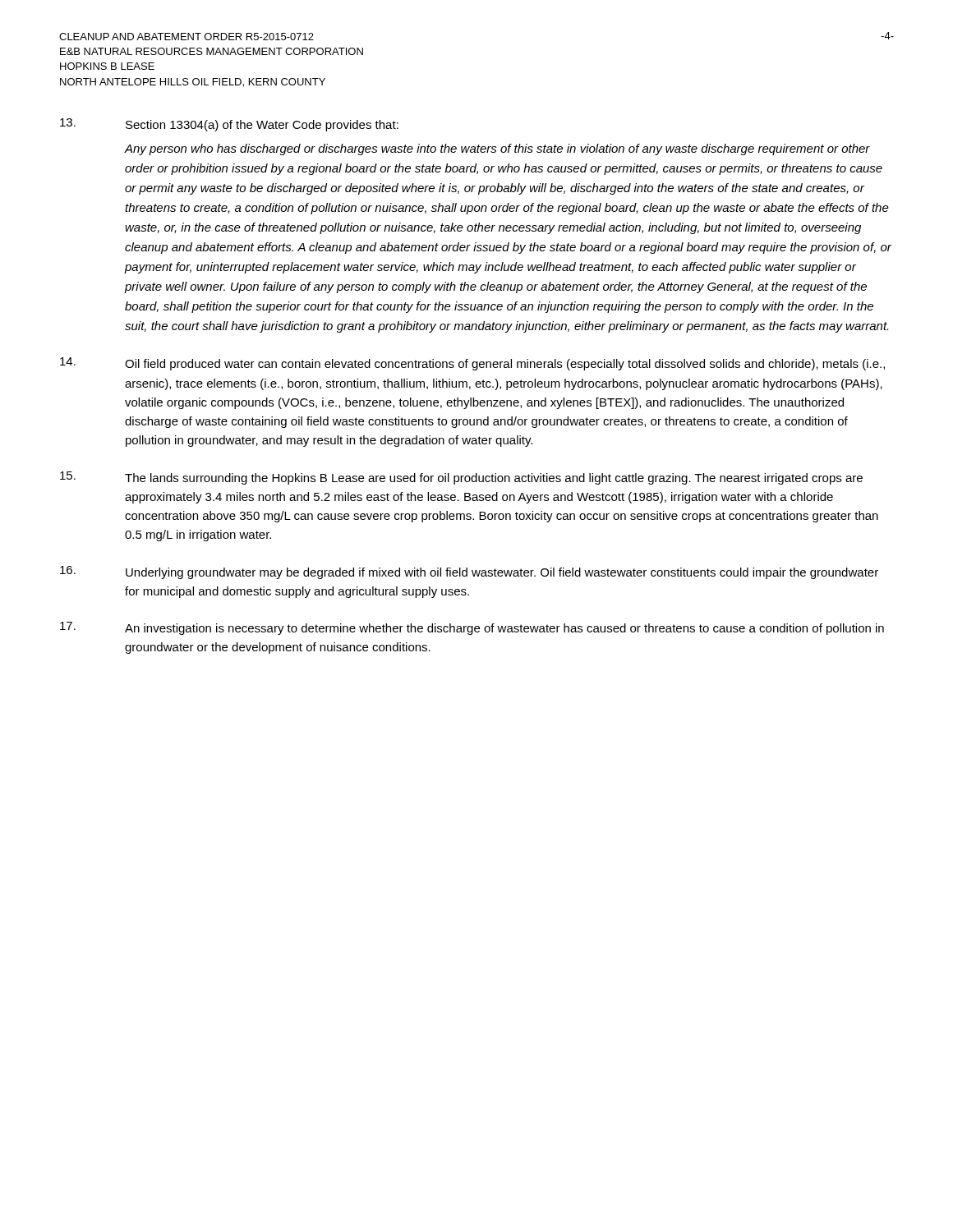Find "Section 13304(a) of the Water Code provides that:" on this page

coord(262,124)
